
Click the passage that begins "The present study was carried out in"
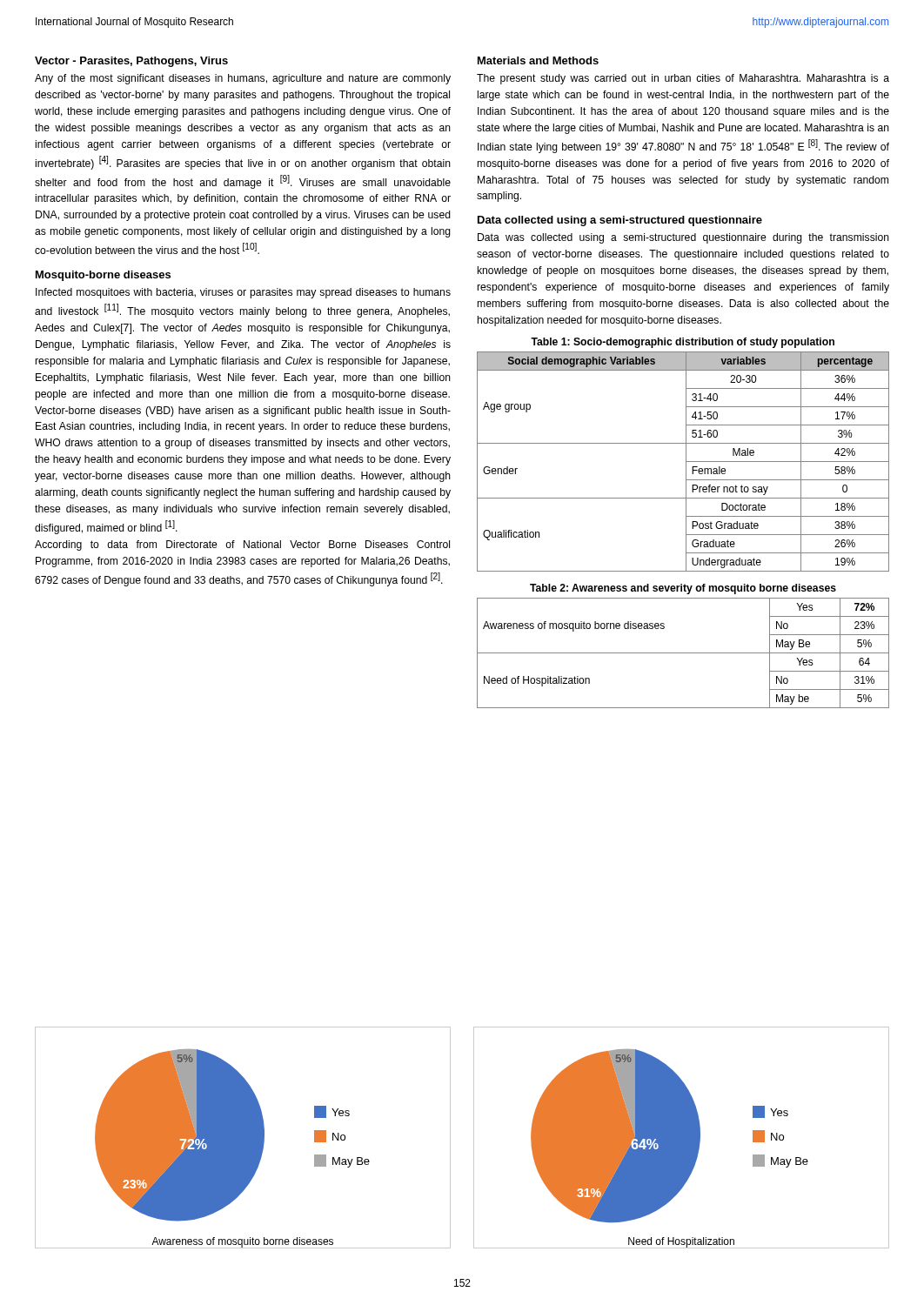click(x=683, y=137)
